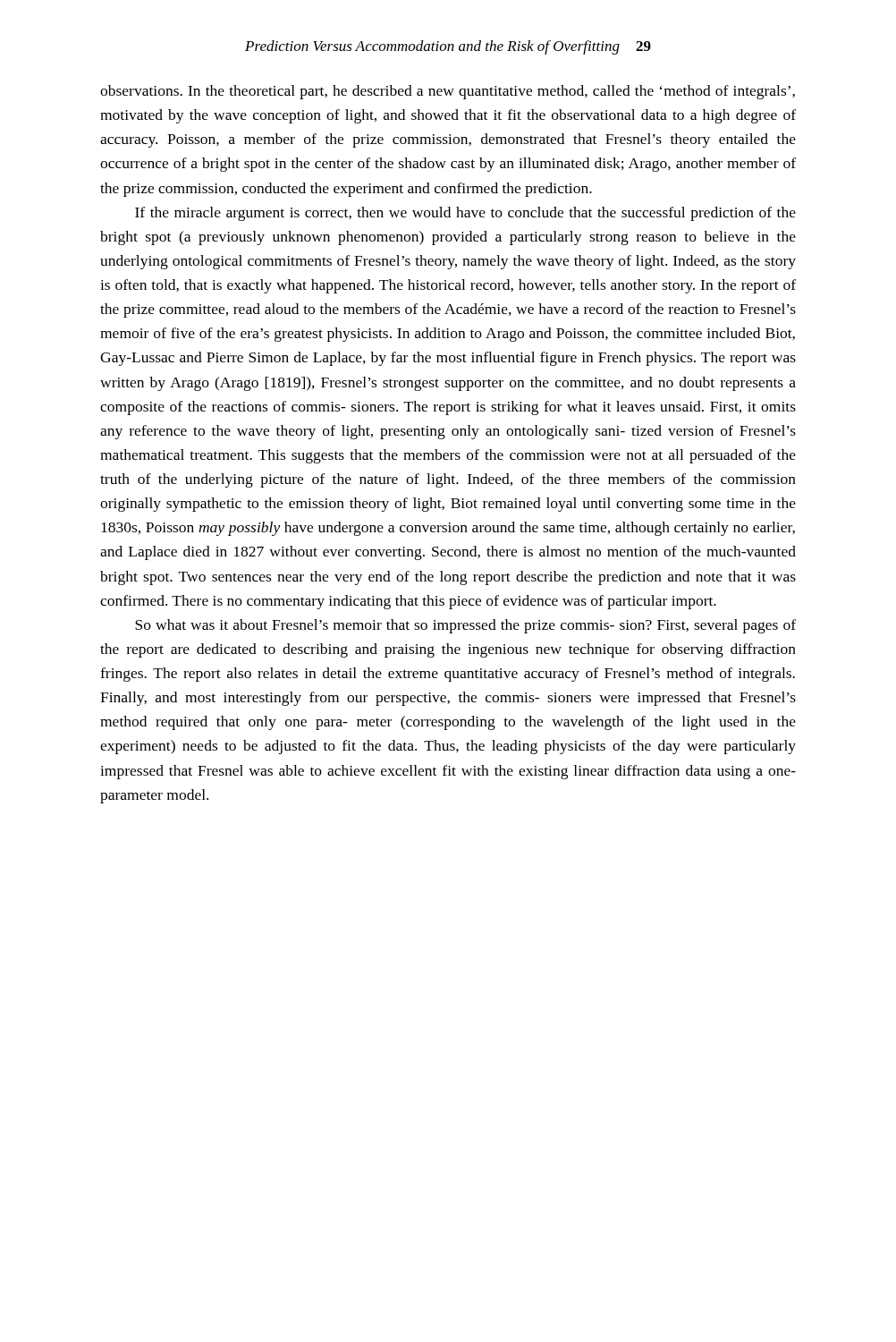Viewport: 896px width, 1342px height.
Task: Select the element starting "So what was it"
Action: point(448,710)
